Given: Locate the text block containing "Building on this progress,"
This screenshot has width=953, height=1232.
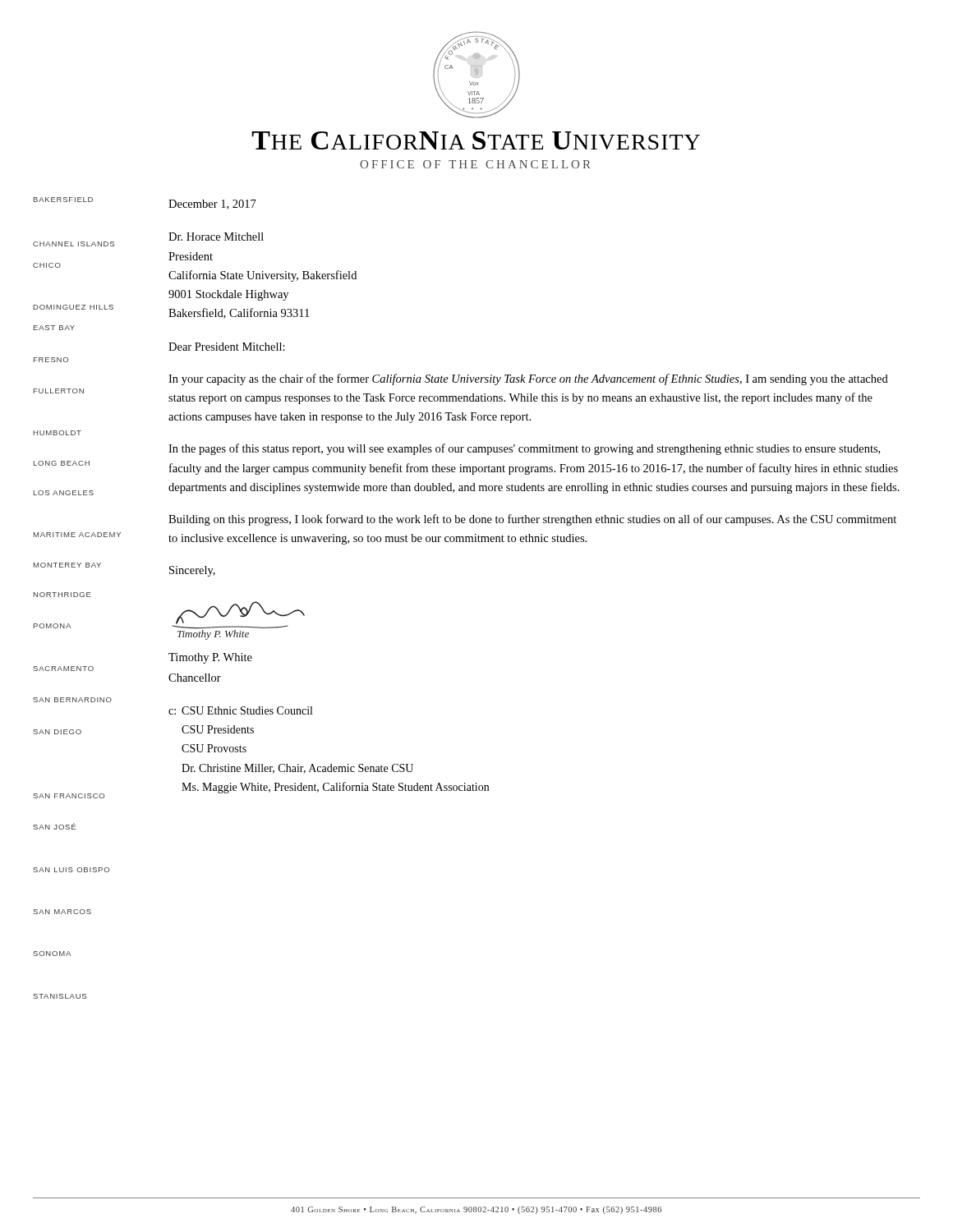Looking at the screenshot, I should pos(532,529).
